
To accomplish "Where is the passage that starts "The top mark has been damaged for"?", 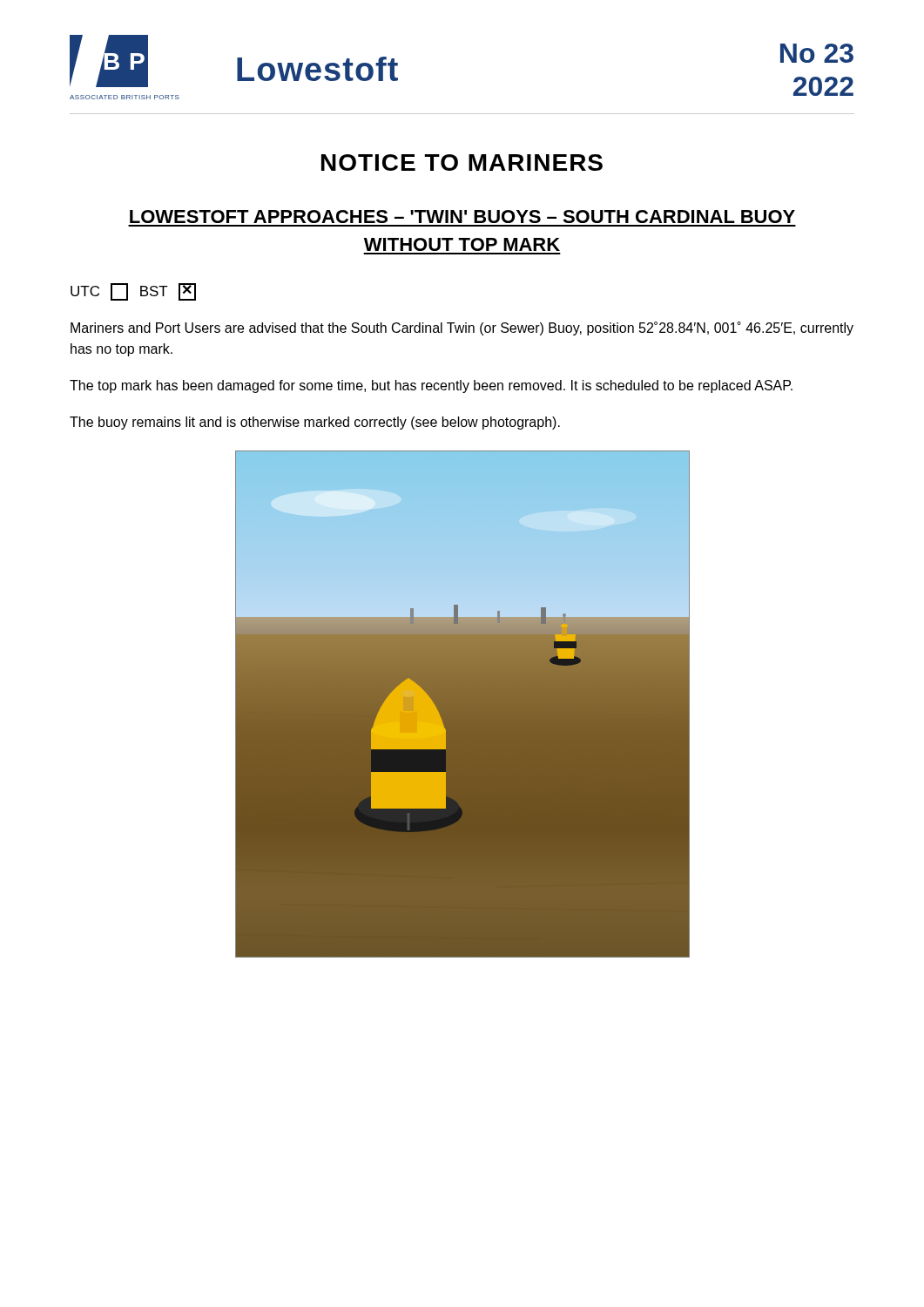I will pos(432,385).
